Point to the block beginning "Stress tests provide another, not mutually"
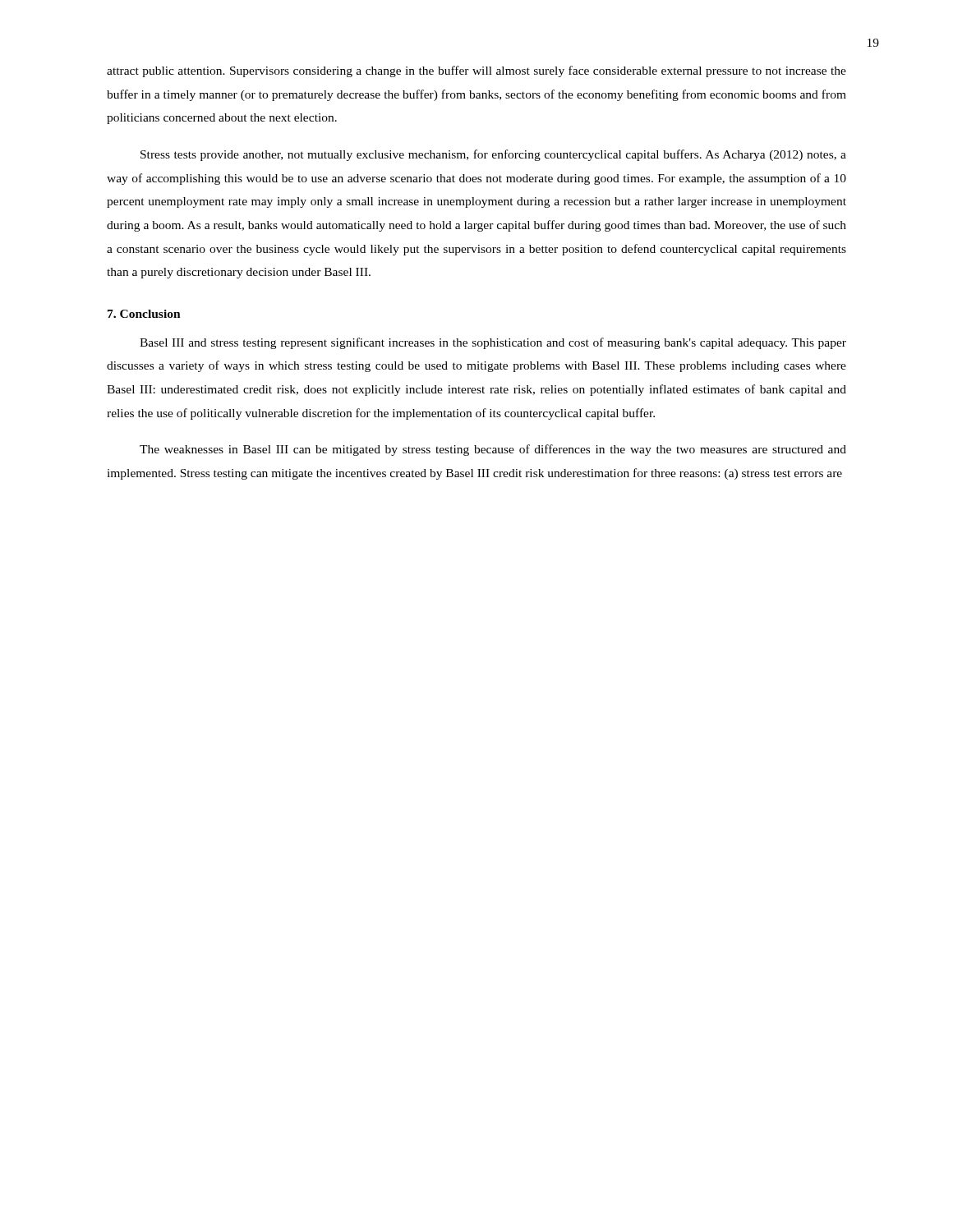Viewport: 953px width, 1232px height. [x=476, y=214]
